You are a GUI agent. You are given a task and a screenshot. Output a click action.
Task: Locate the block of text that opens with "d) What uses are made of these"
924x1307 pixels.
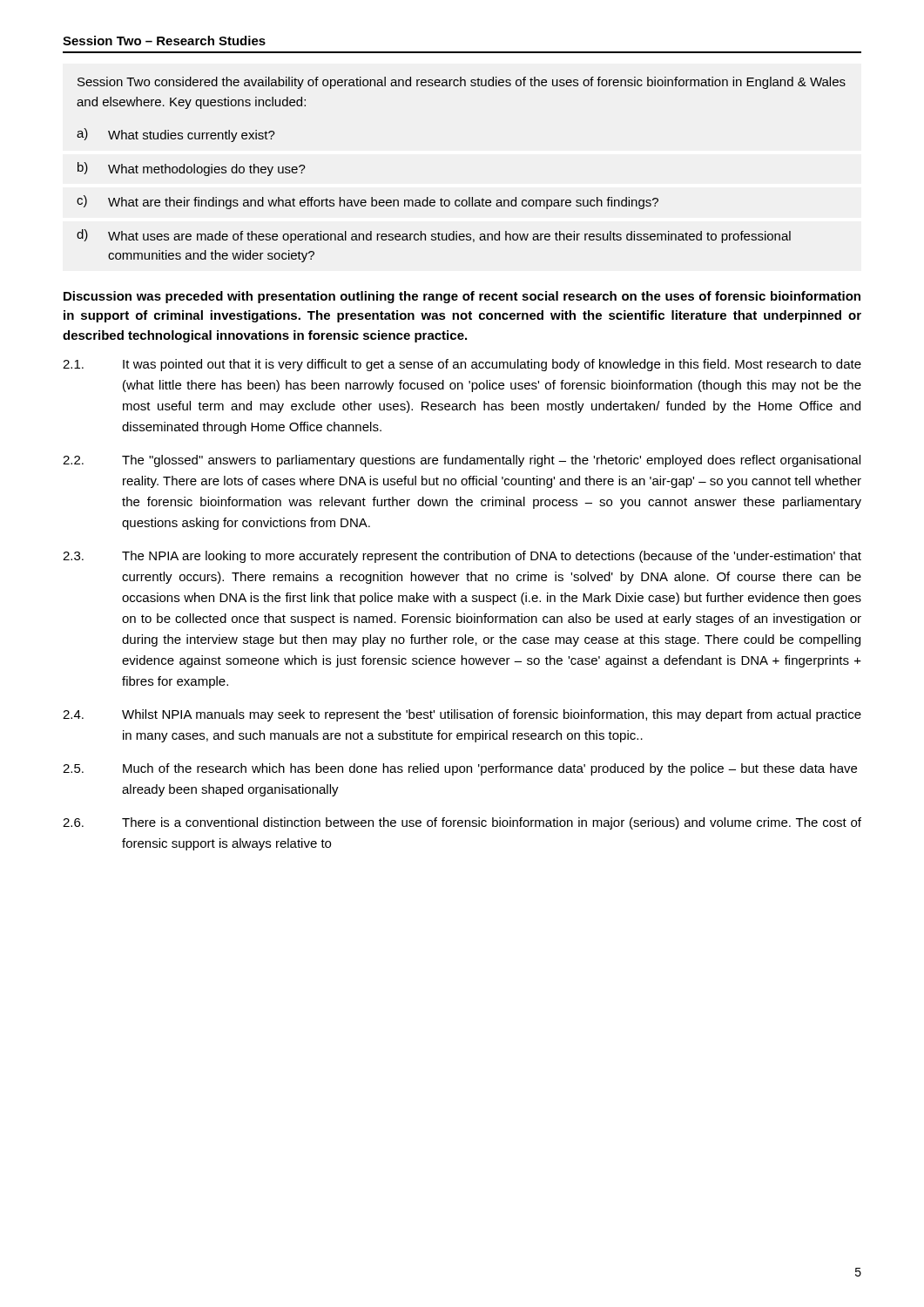[x=462, y=246]
